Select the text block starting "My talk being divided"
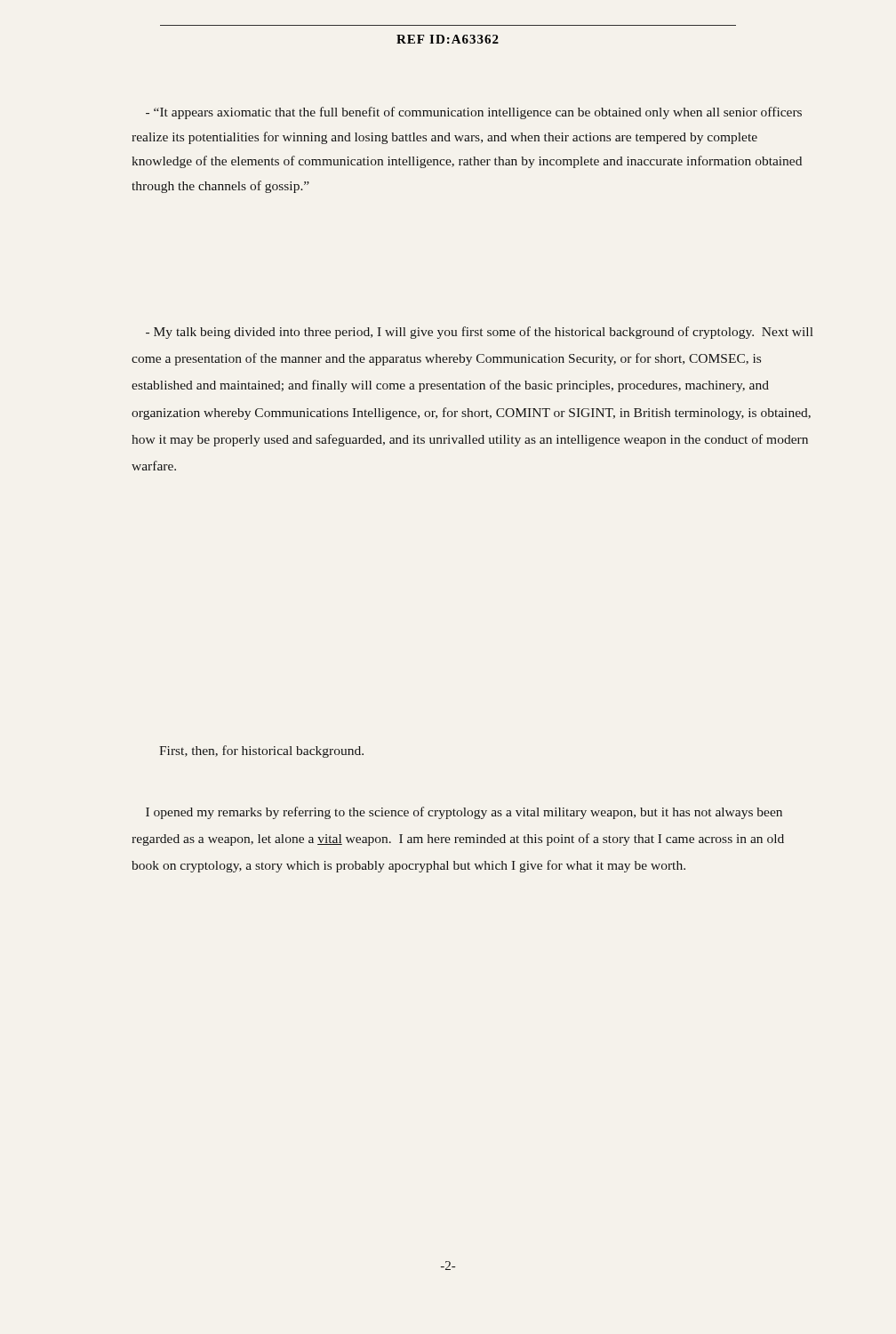 (472, 398)
